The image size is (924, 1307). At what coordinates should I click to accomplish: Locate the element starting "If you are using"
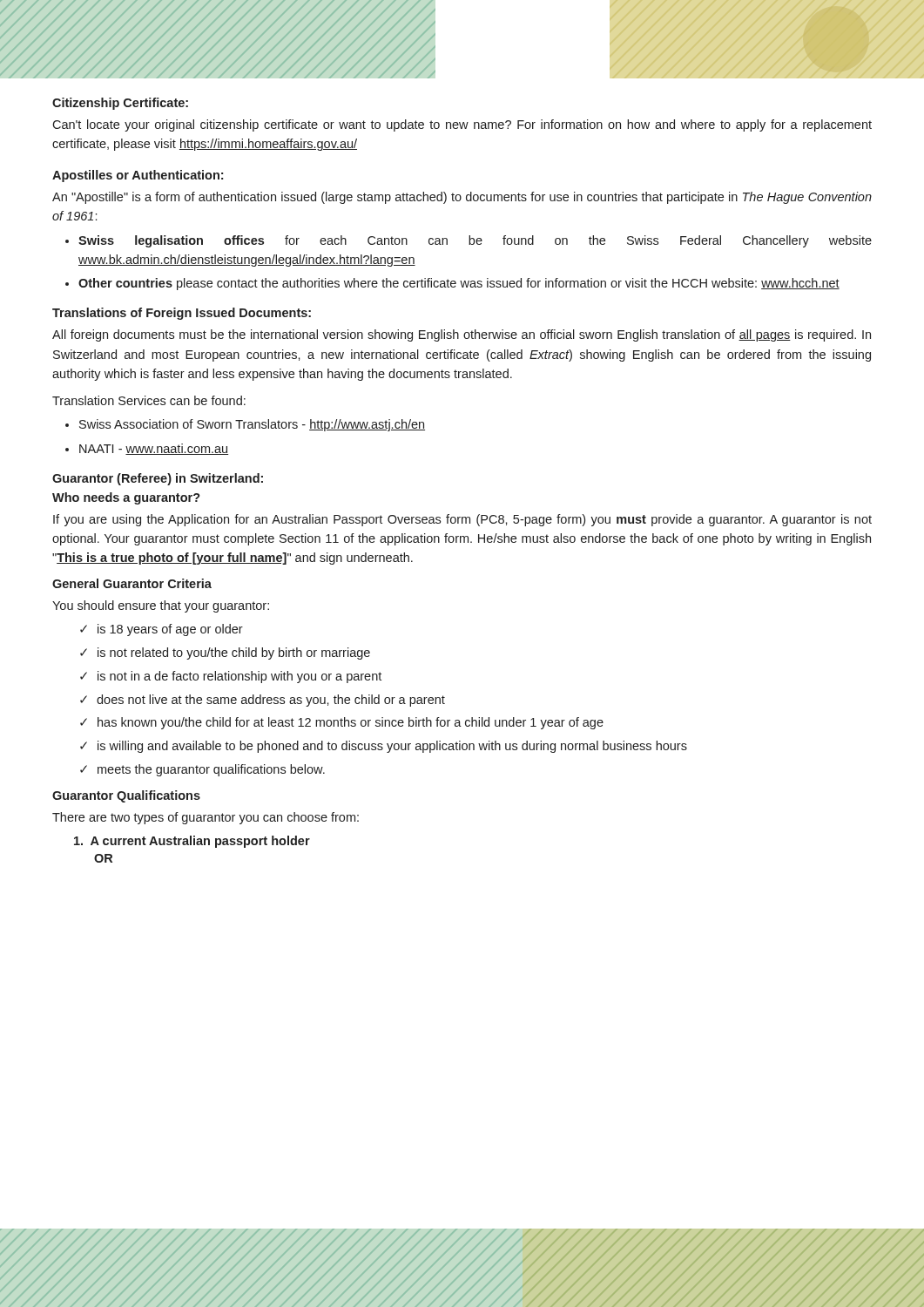[x=462, y=538]
